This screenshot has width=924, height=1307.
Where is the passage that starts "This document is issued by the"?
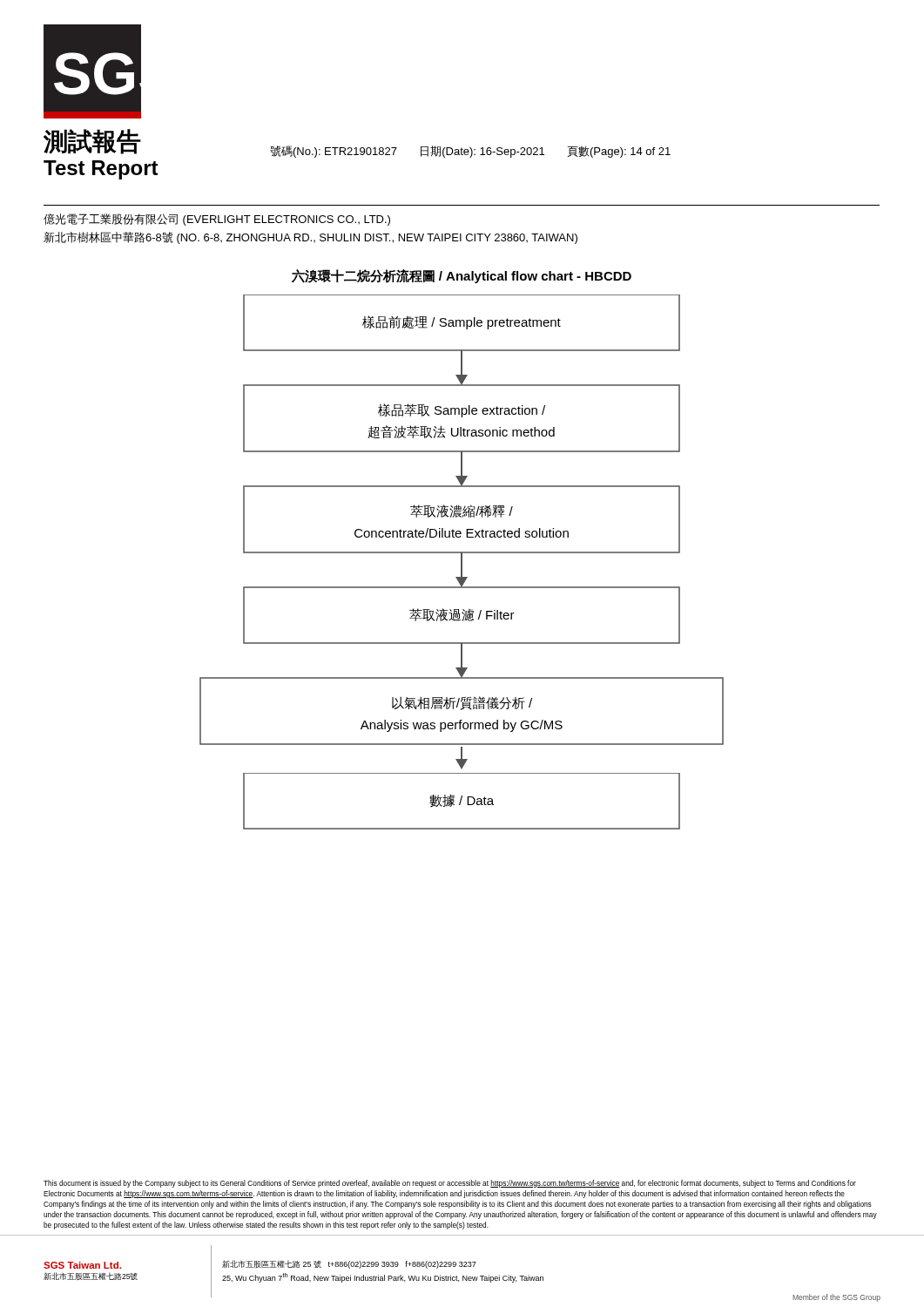(x=460, y=1204)
